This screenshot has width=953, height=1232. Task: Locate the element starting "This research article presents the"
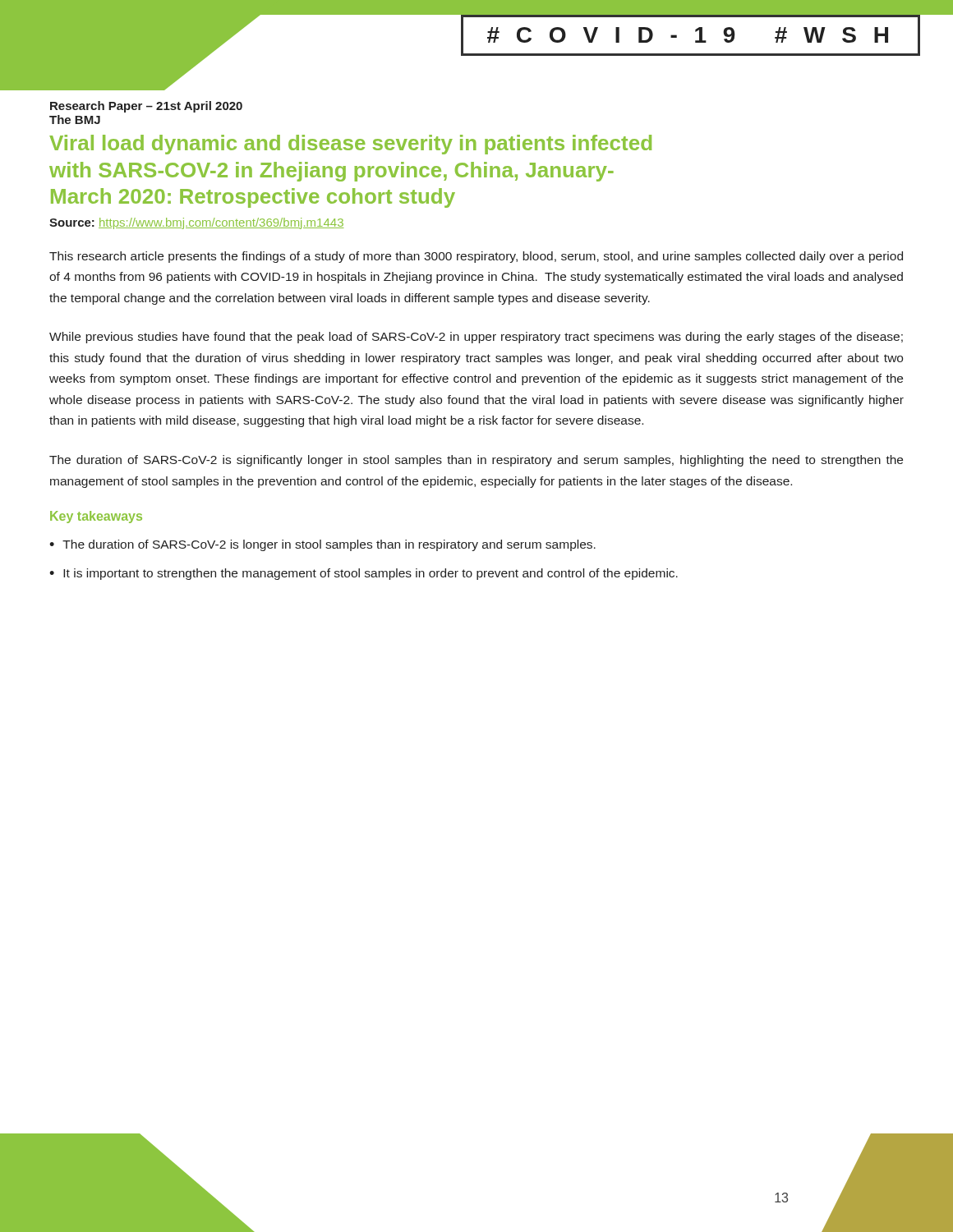pyautogui.click(x=476, y=276)
